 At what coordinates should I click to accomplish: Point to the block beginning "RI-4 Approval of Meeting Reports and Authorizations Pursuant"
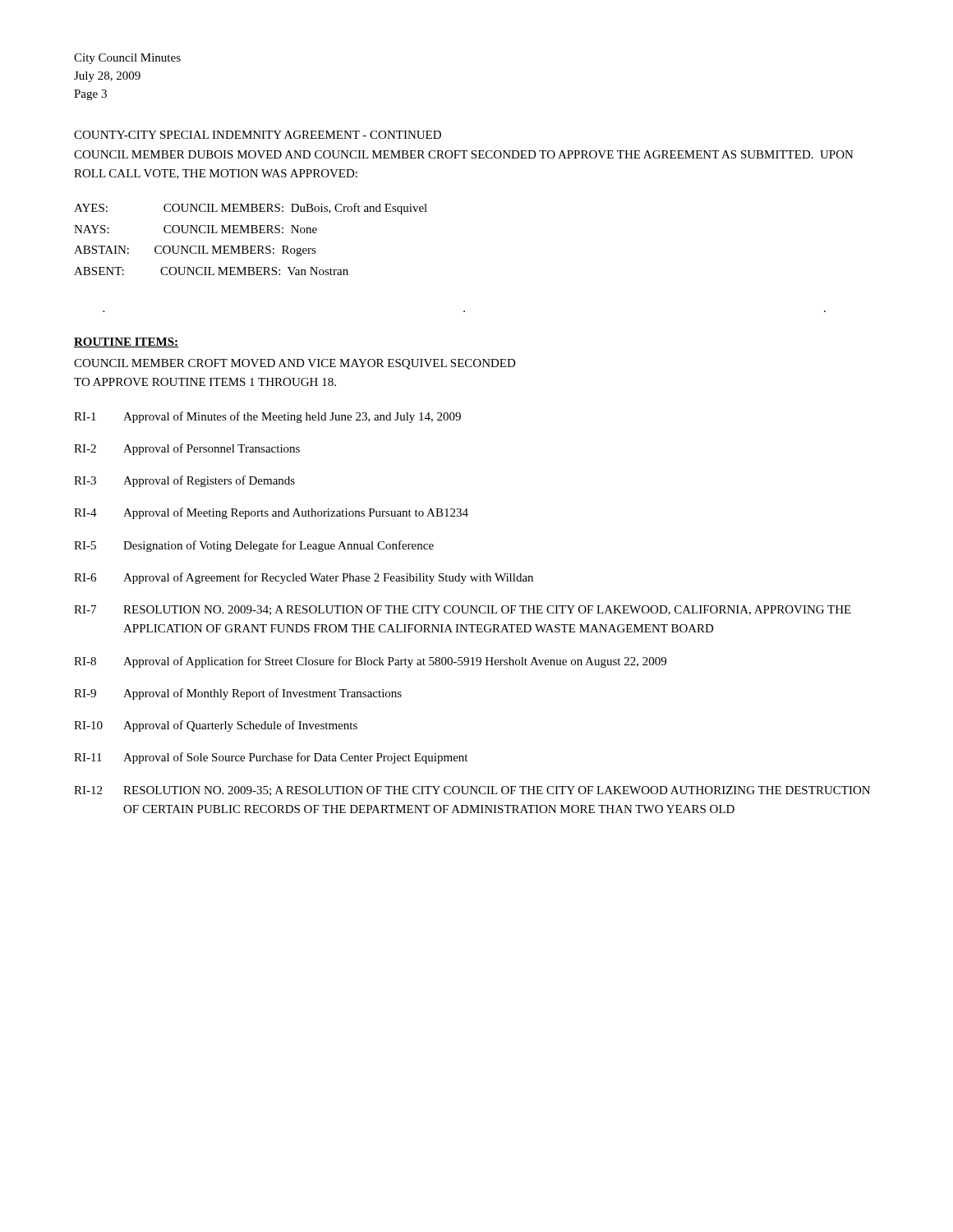[x=476, y=513]
